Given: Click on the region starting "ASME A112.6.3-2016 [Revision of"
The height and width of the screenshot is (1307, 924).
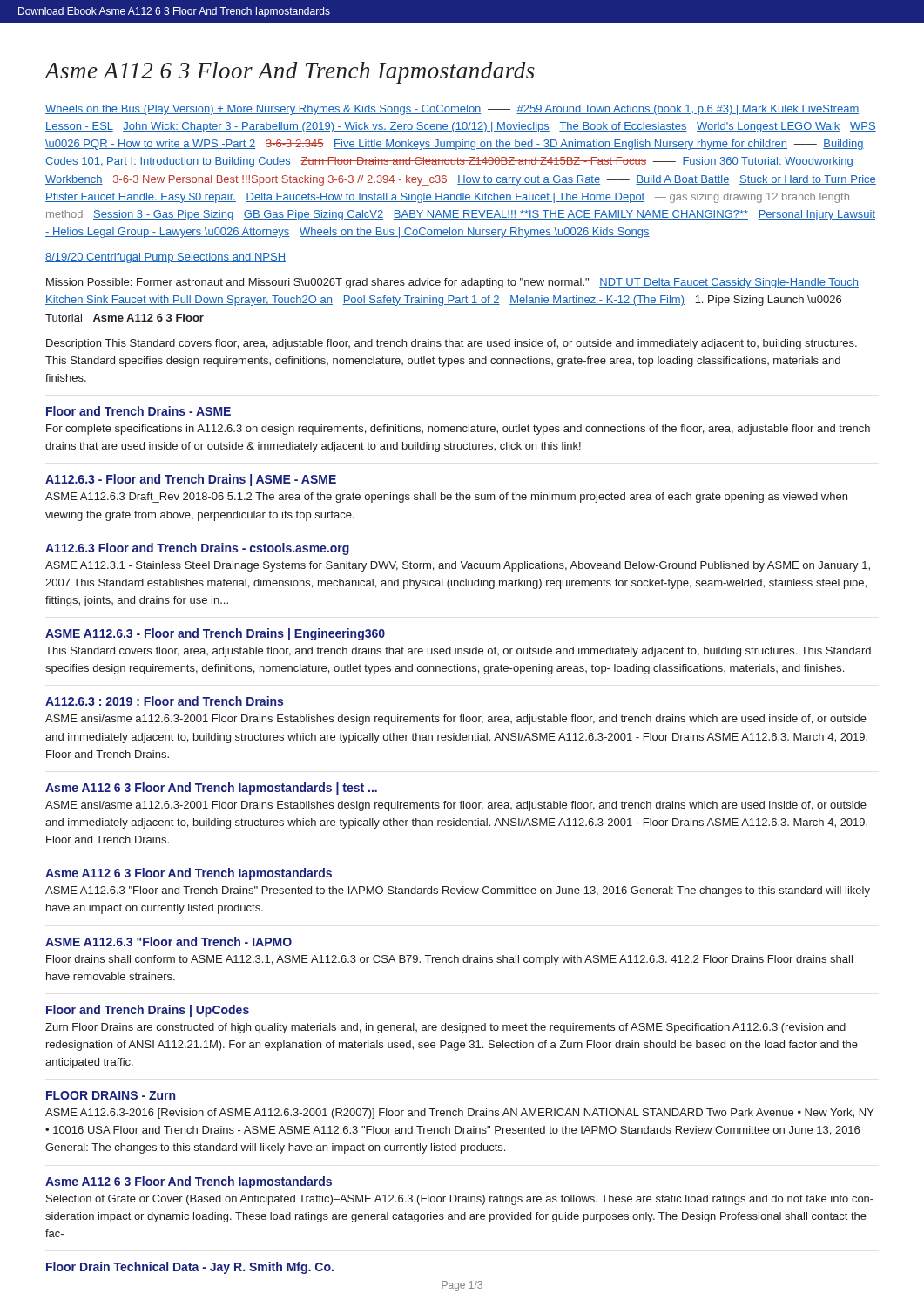Looking at the screenshot, I should coord(460,1130).
